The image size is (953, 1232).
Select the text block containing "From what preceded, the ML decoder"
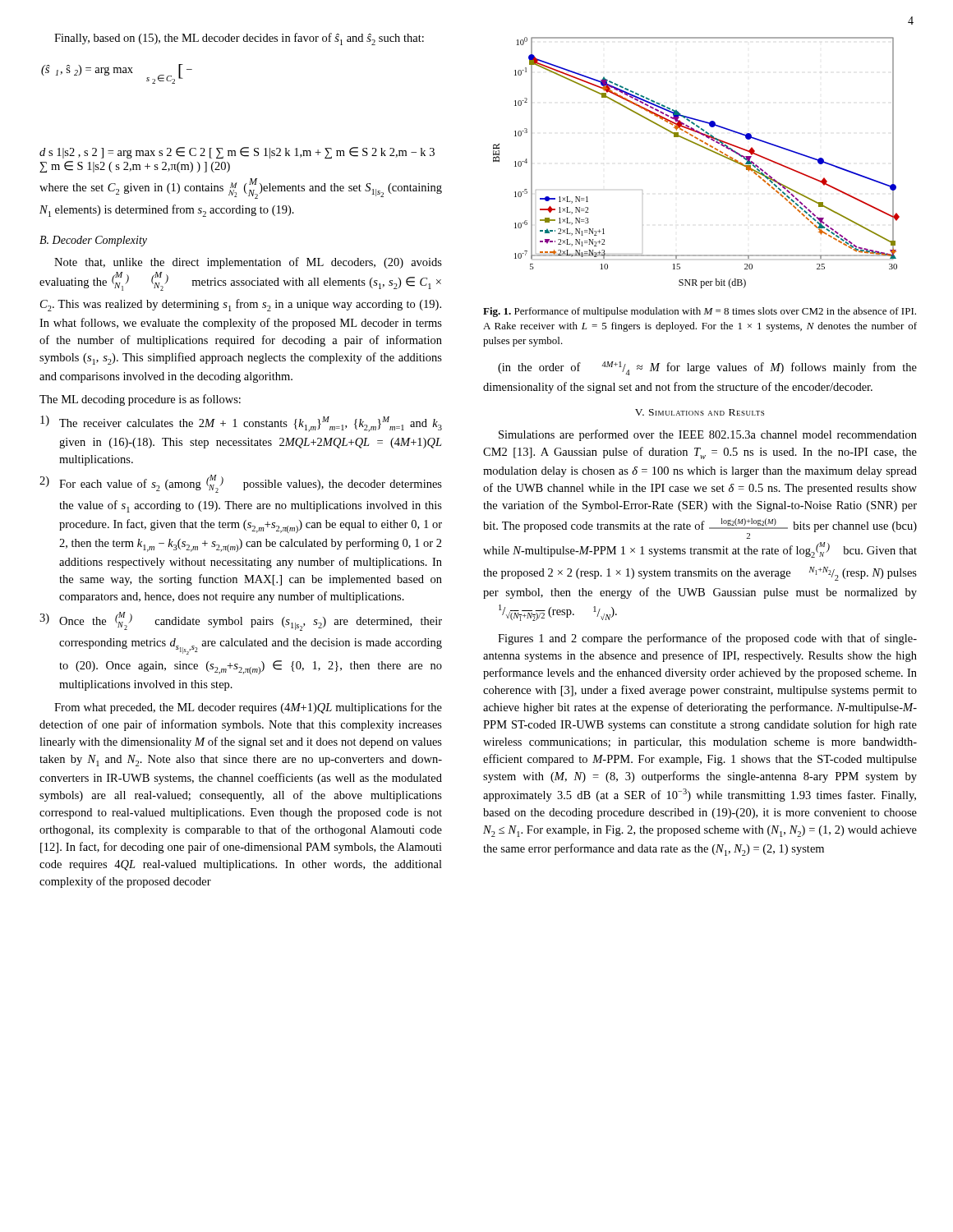tap(241, 794)
